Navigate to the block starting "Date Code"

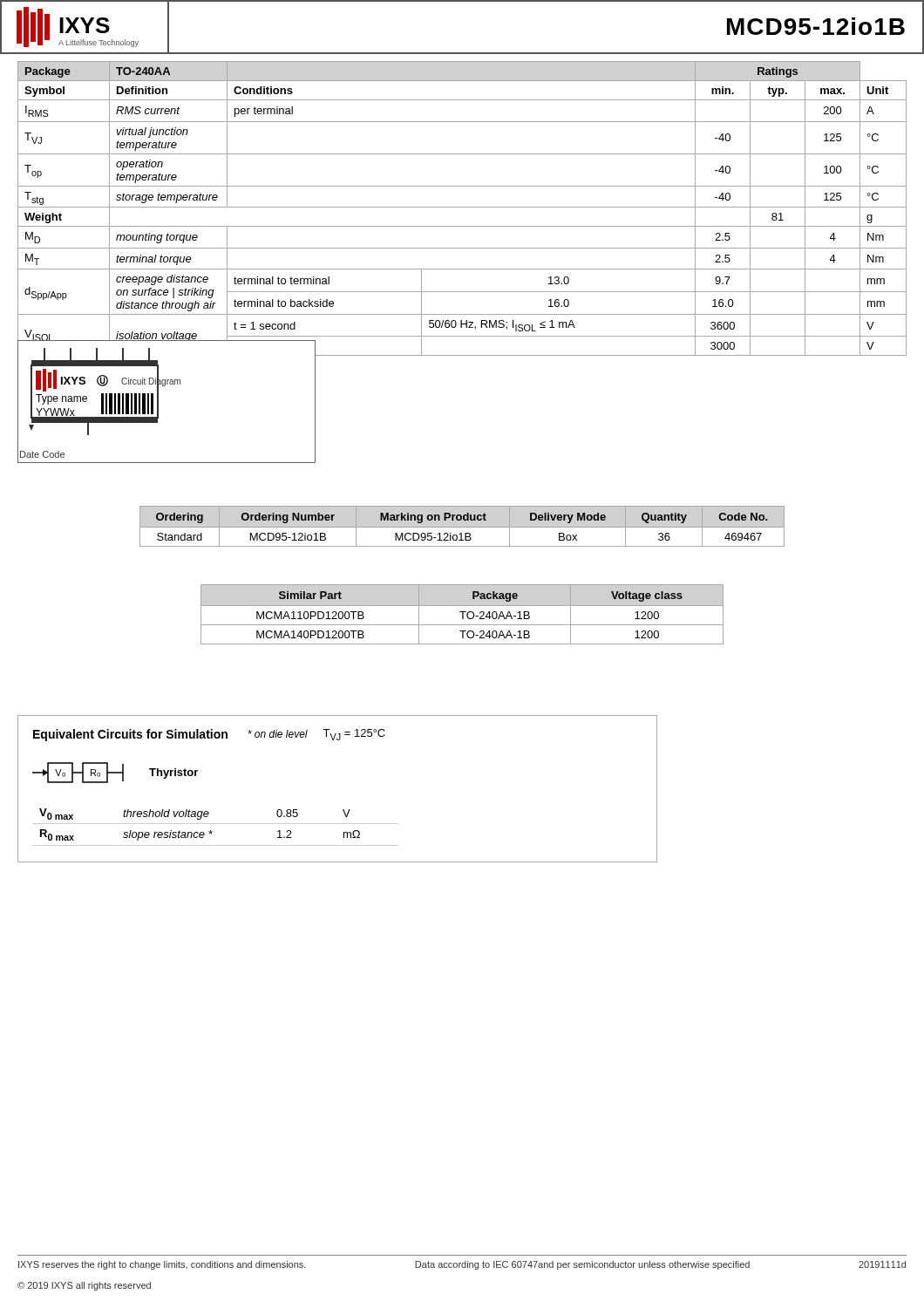pos(42,454)
